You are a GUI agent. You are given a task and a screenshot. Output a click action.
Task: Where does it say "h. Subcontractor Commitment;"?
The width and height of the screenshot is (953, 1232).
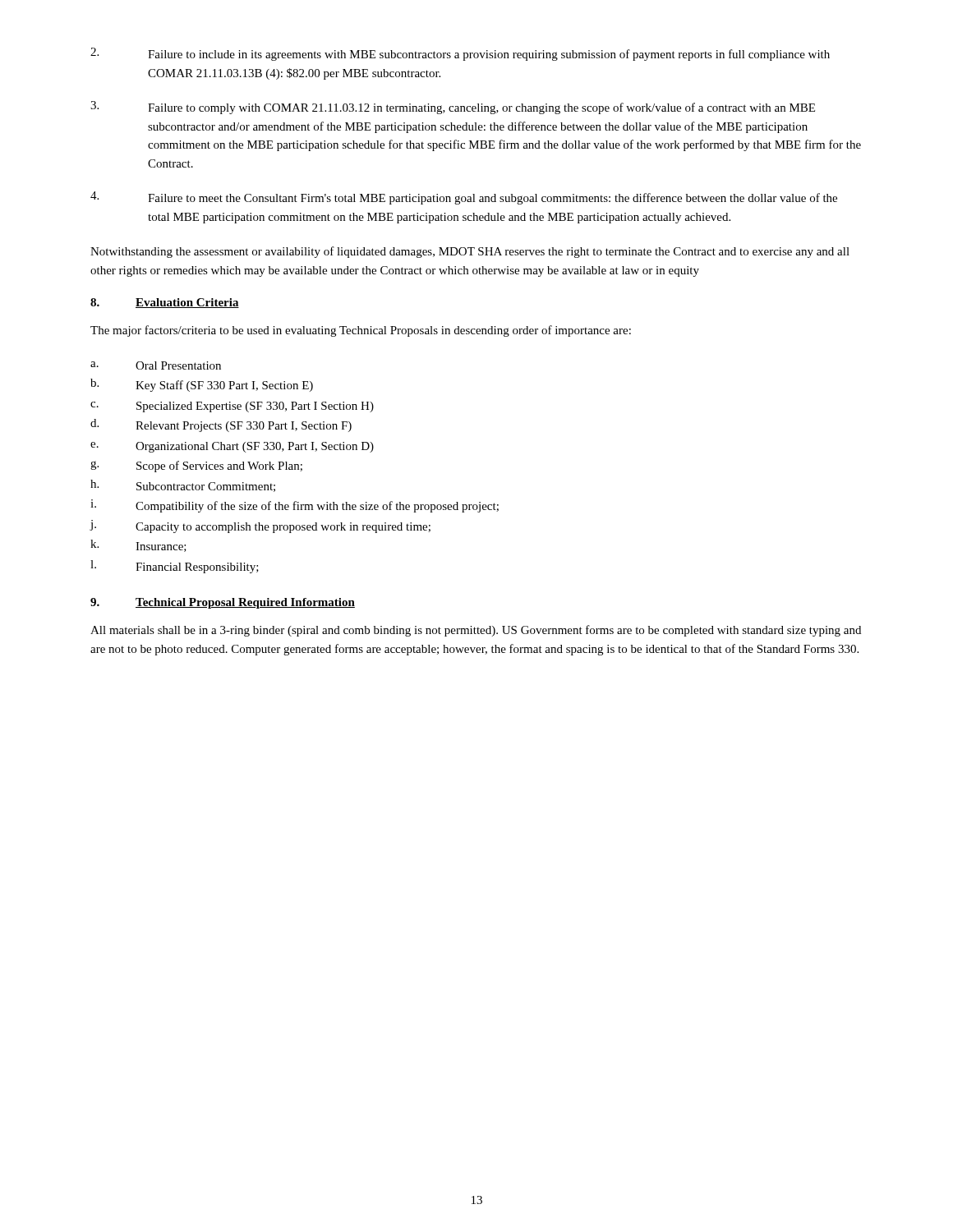pos(183,486)
